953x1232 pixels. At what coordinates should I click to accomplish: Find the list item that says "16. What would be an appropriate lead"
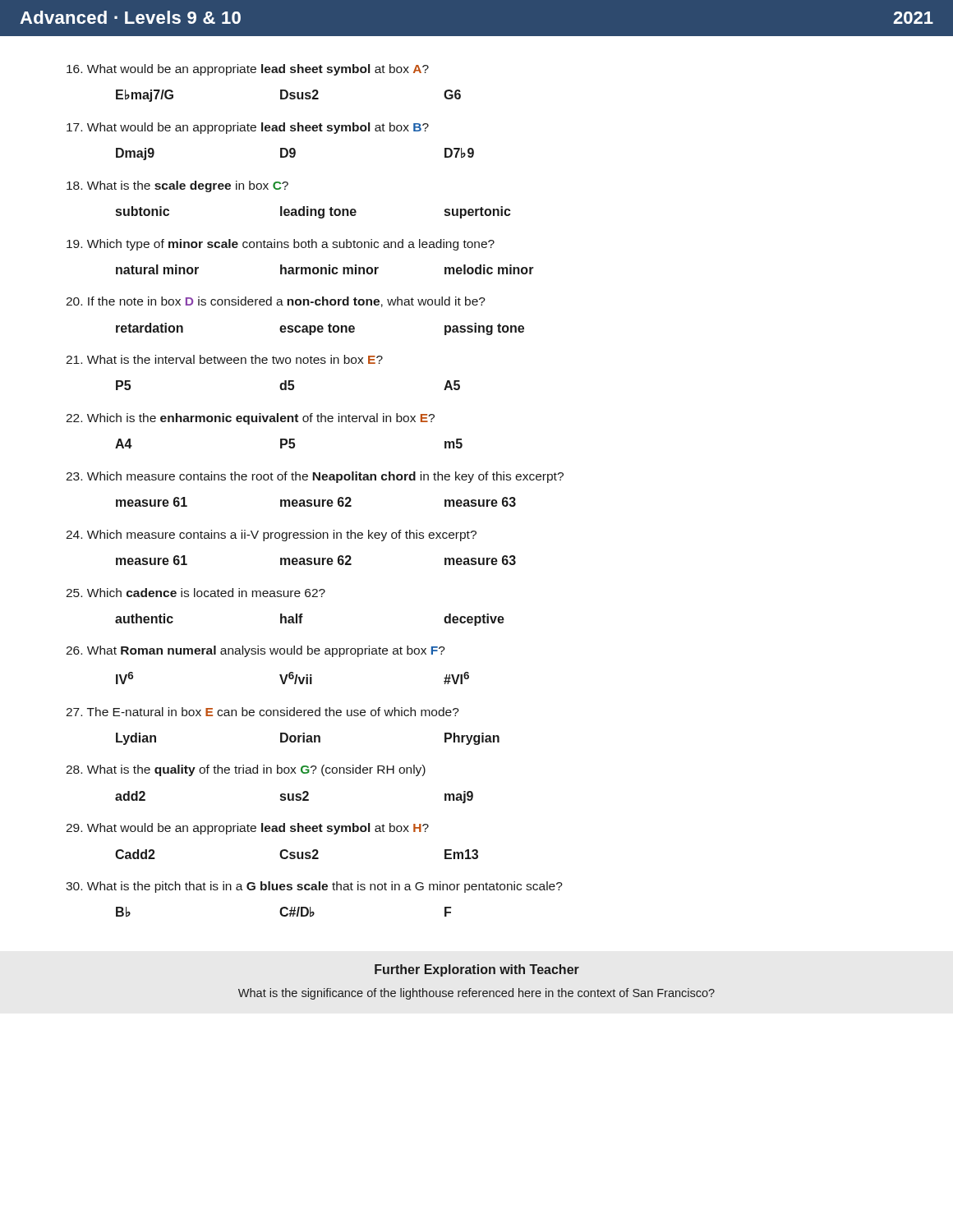(248, 70)
